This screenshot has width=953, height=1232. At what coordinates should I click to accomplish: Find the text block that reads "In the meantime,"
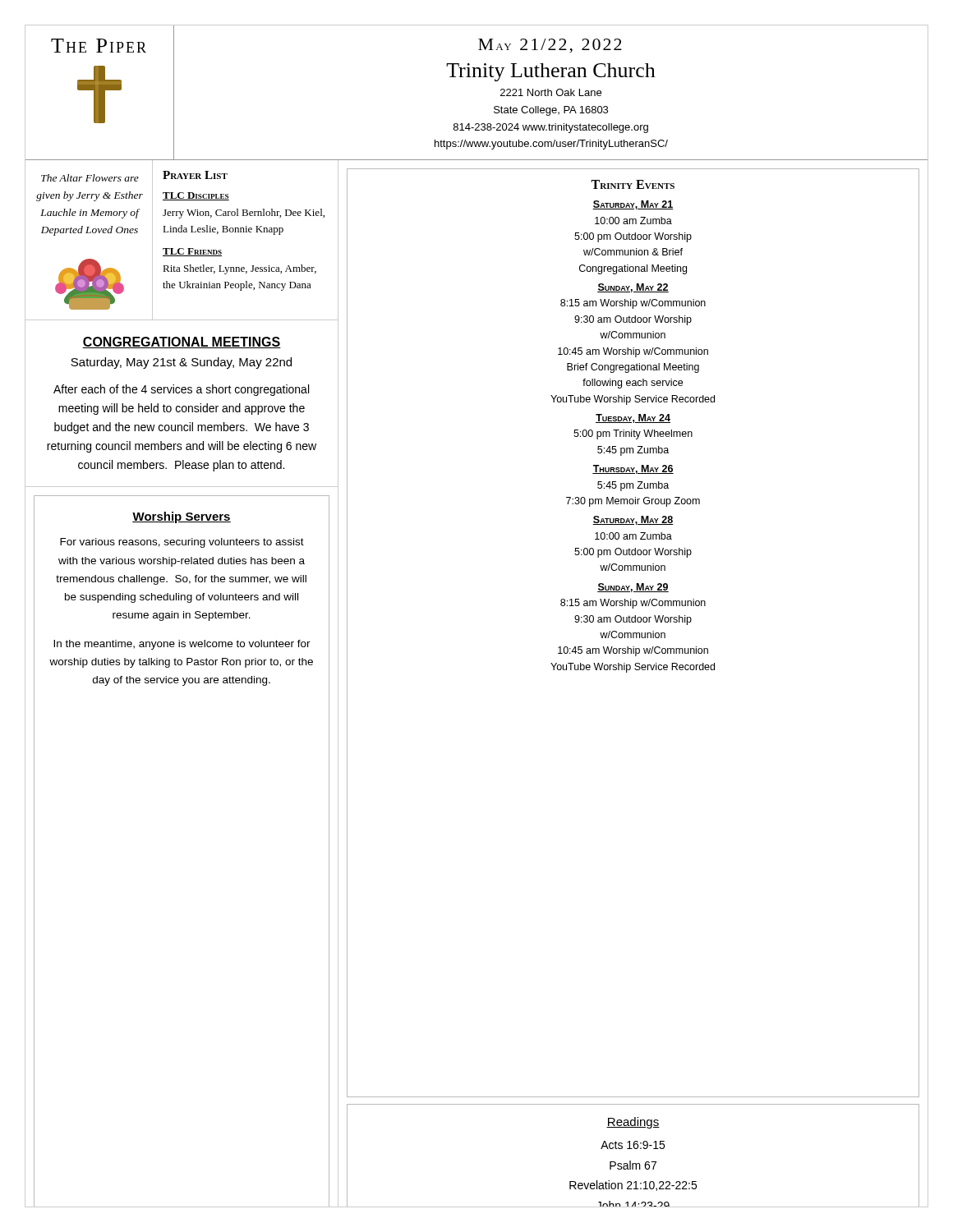click(x=182, y=662)
